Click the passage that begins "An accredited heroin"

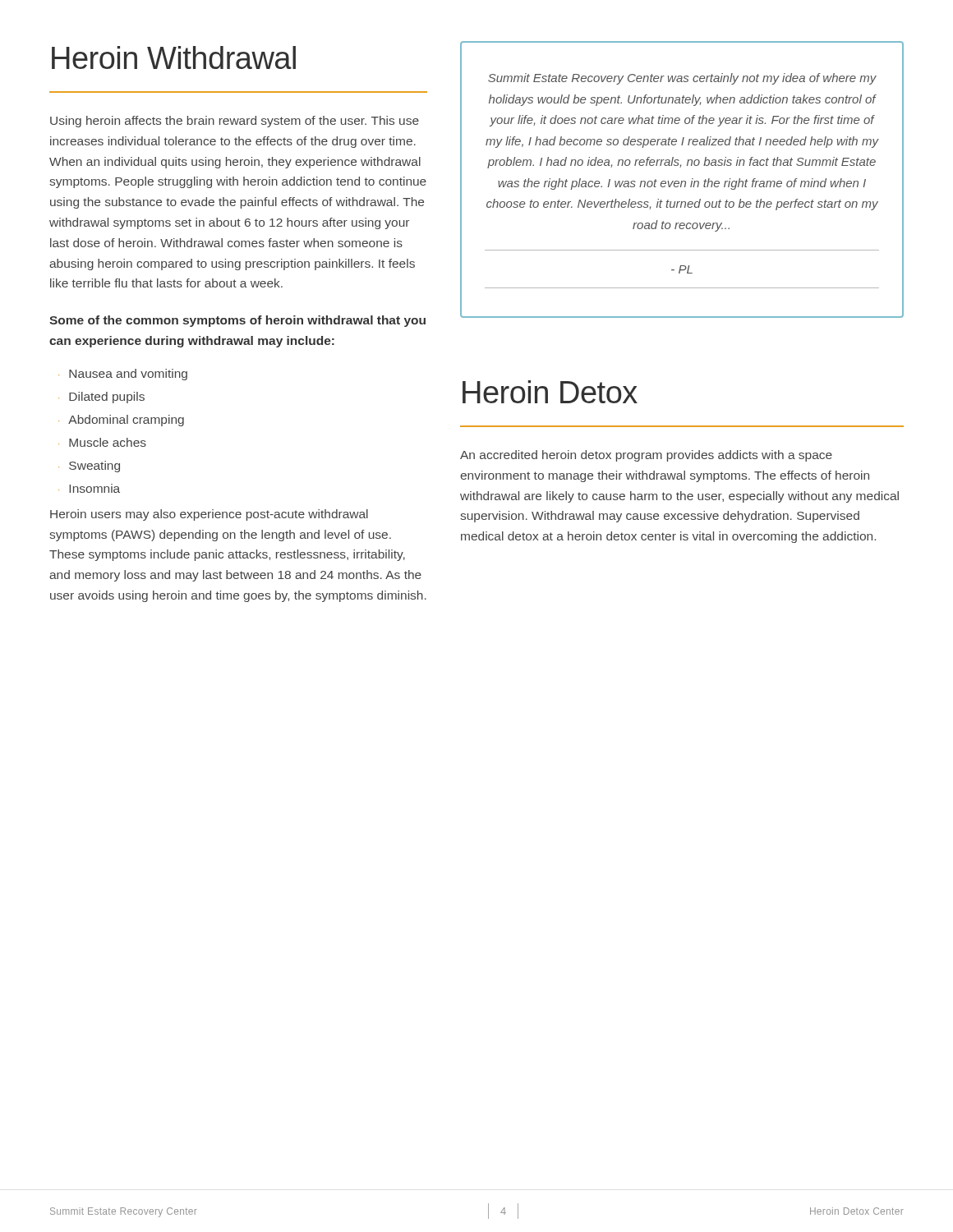coord(682,496)
